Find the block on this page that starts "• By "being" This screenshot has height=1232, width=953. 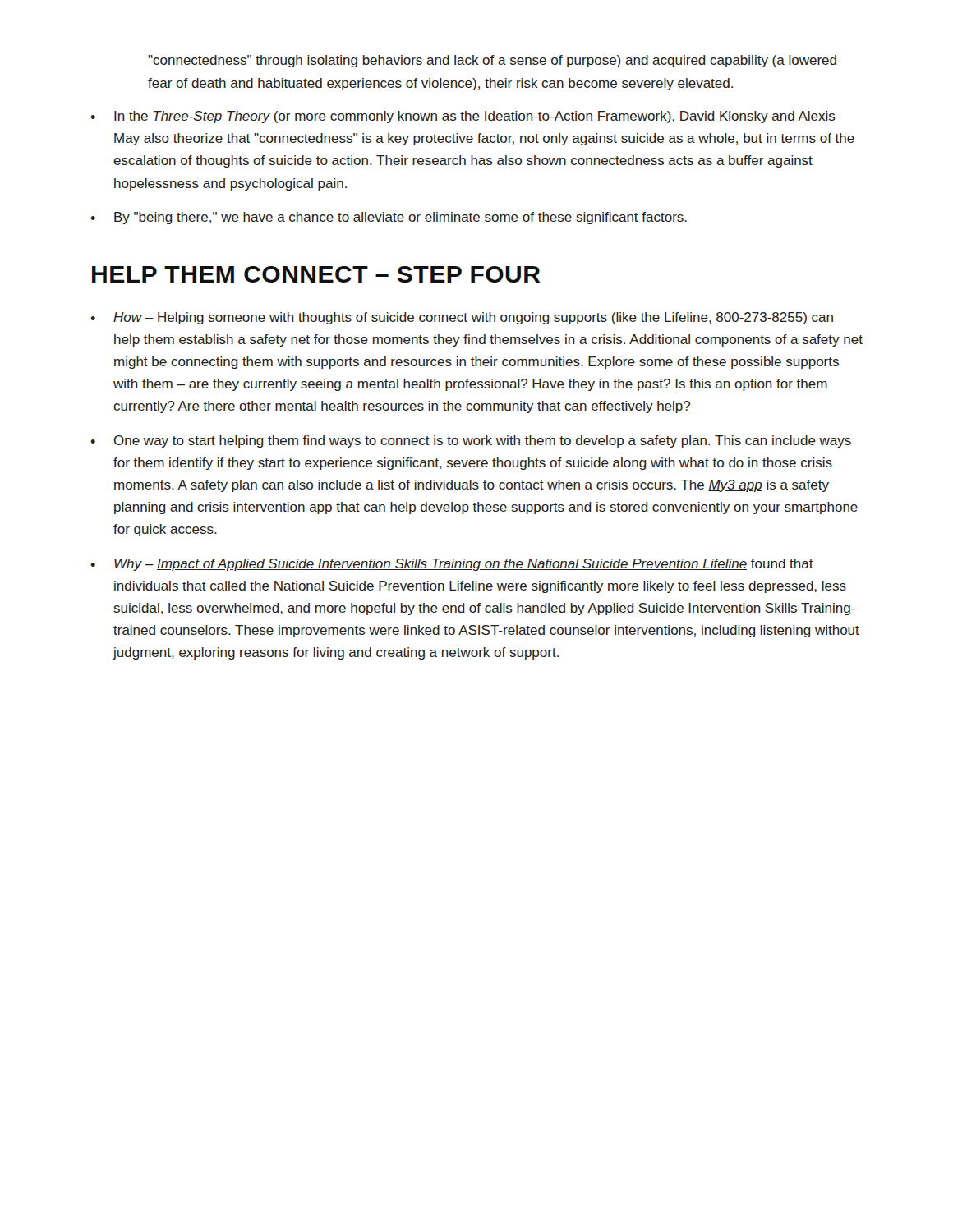pyautogui.click(x=476, y=218)
